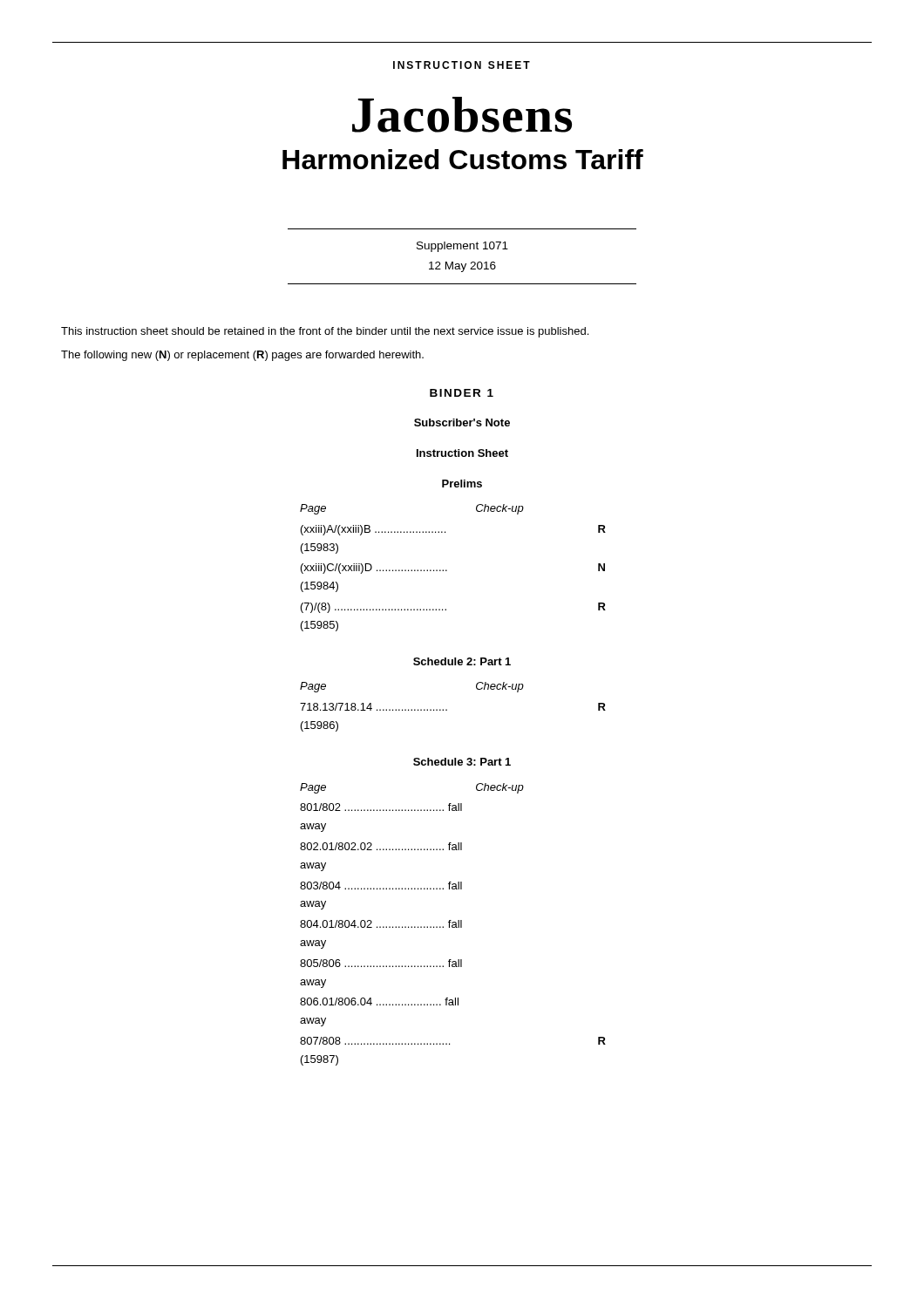
Task: Find "Schedule 2: Part 1" on this page
Action: pos(462,662)
